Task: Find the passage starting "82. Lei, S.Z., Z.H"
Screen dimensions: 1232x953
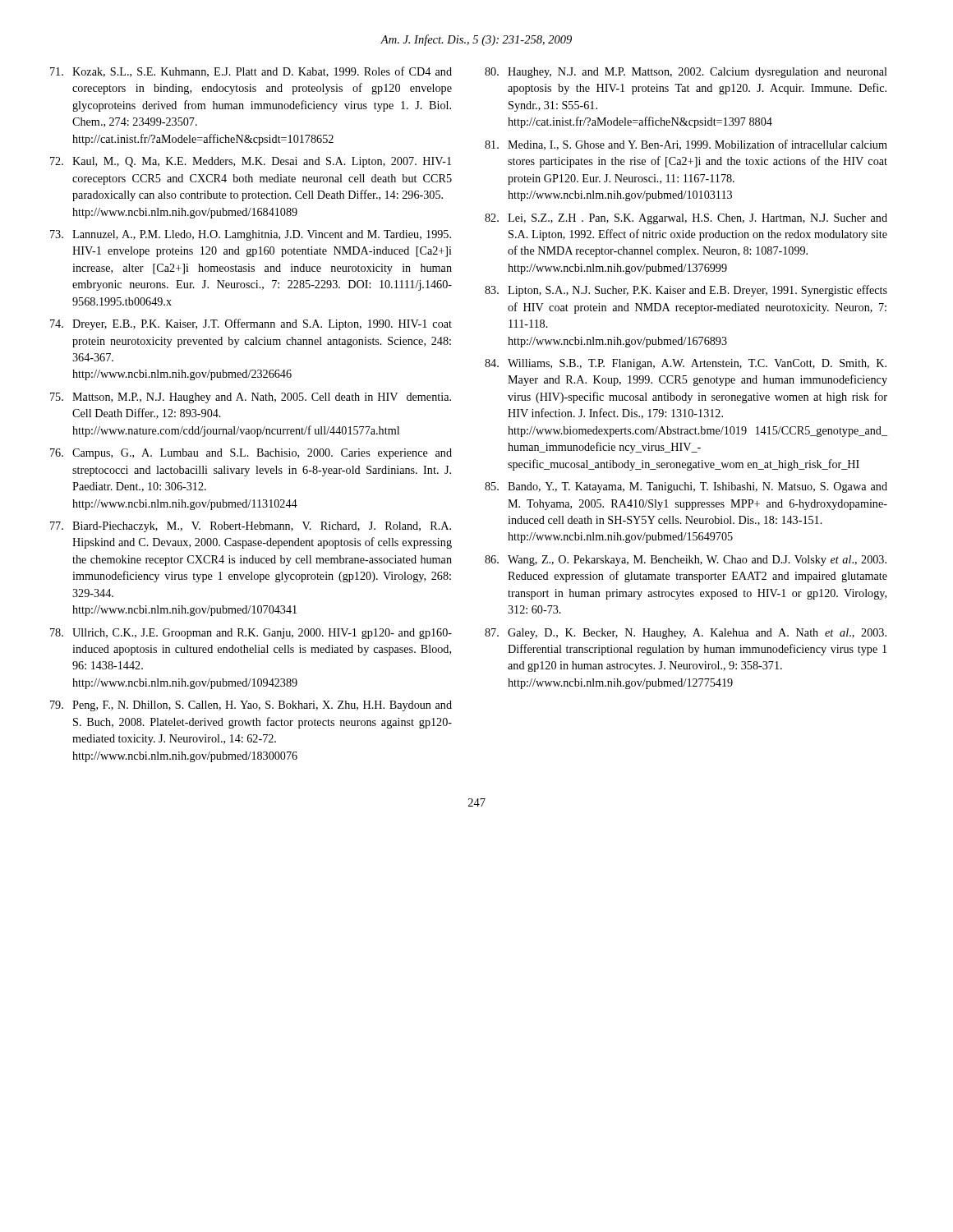Action: (686, 243)
